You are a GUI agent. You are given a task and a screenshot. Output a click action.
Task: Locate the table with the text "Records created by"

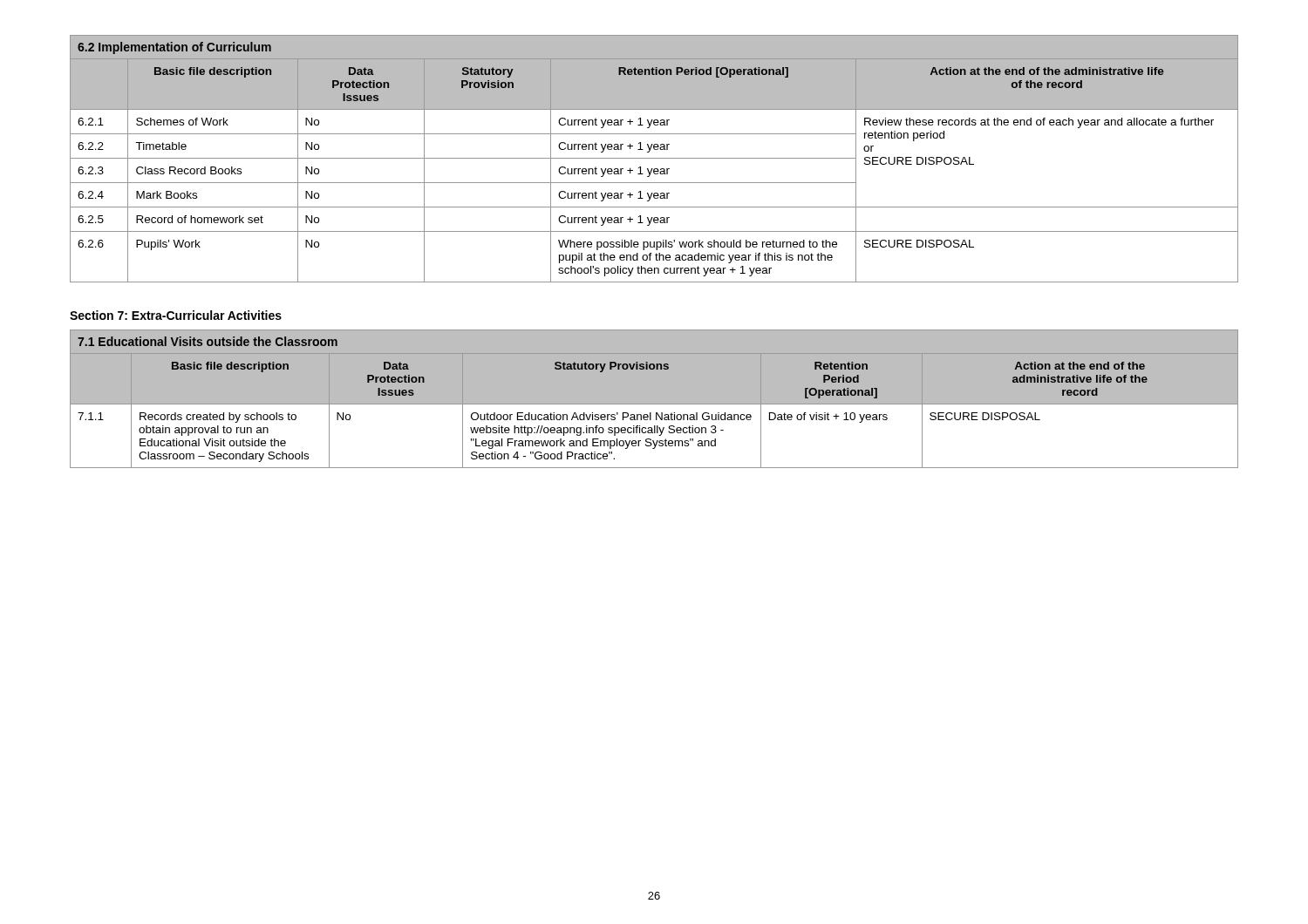tap(654, 399)
